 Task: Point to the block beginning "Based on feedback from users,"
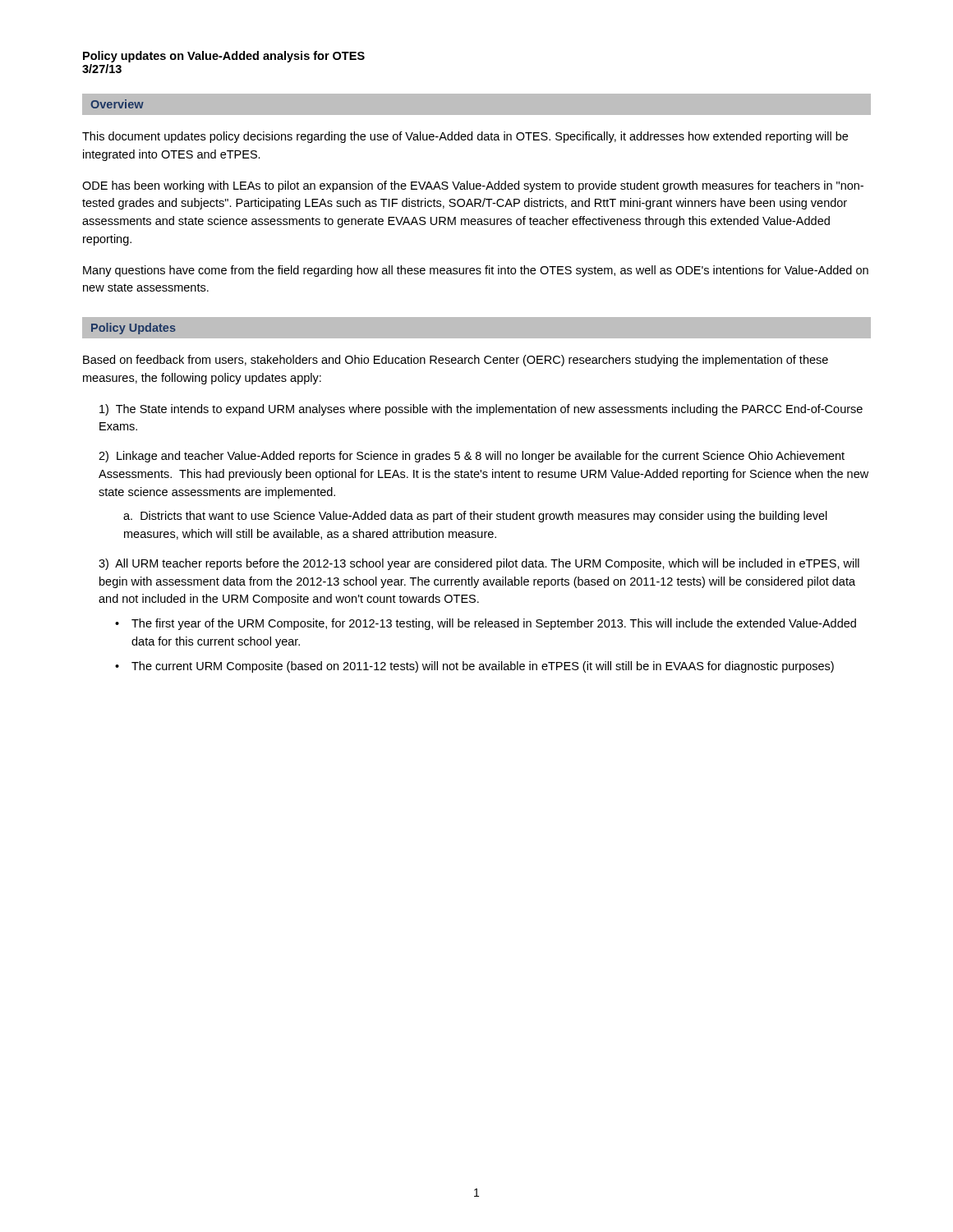(x=455, y=369)
